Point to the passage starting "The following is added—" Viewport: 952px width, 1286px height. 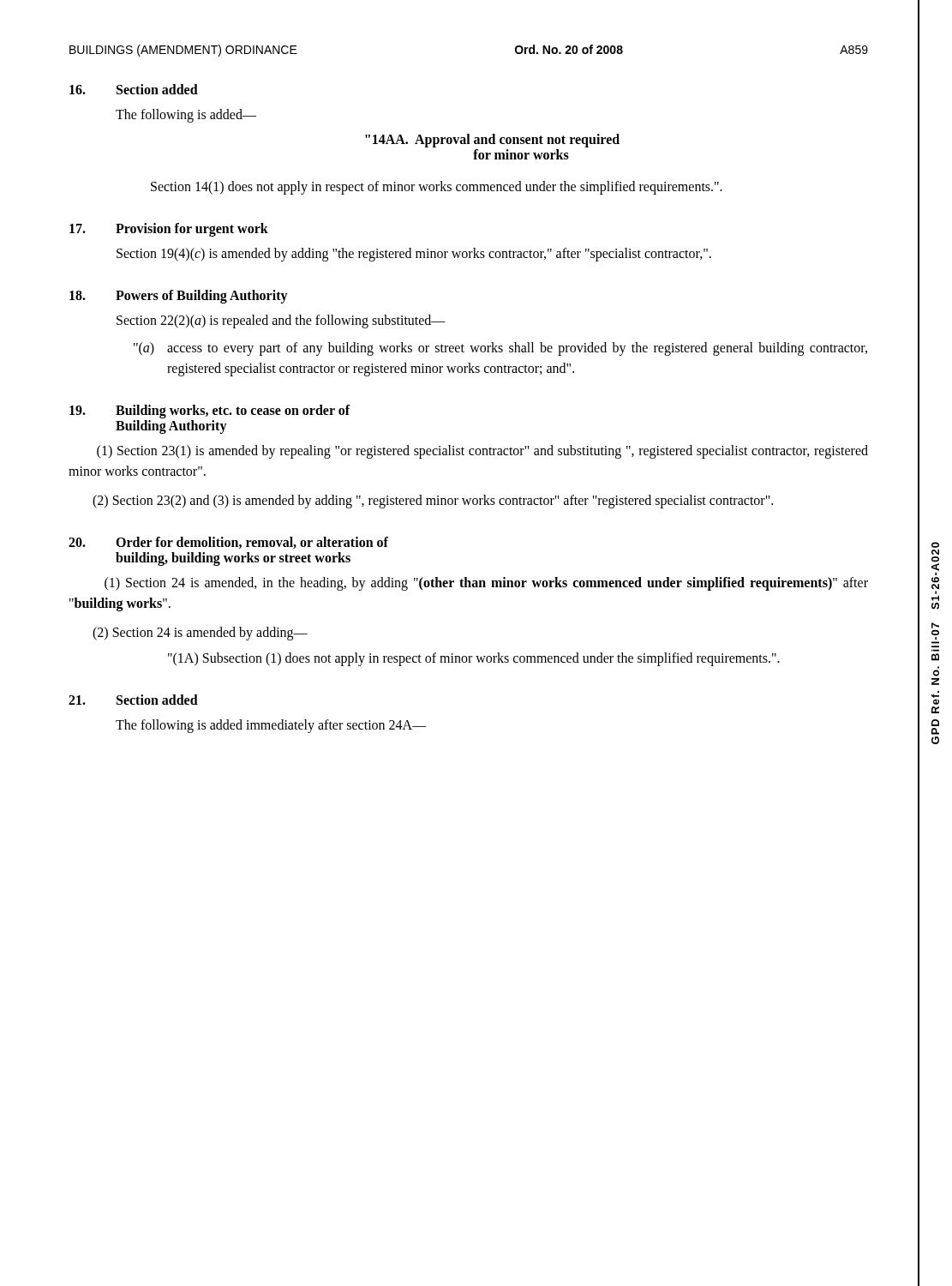point(186,116)
